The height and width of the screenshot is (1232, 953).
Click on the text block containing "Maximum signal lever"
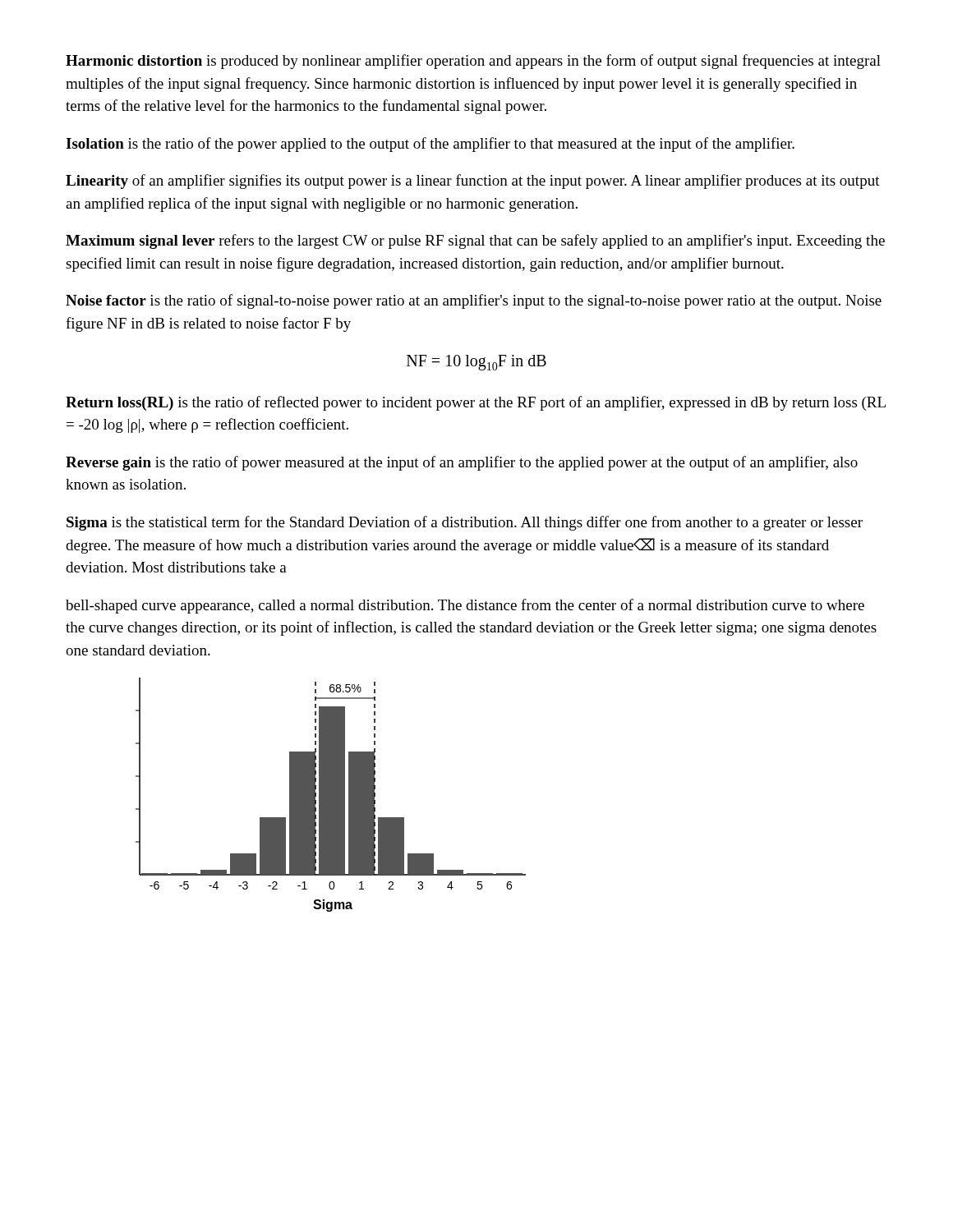[475, 252]
